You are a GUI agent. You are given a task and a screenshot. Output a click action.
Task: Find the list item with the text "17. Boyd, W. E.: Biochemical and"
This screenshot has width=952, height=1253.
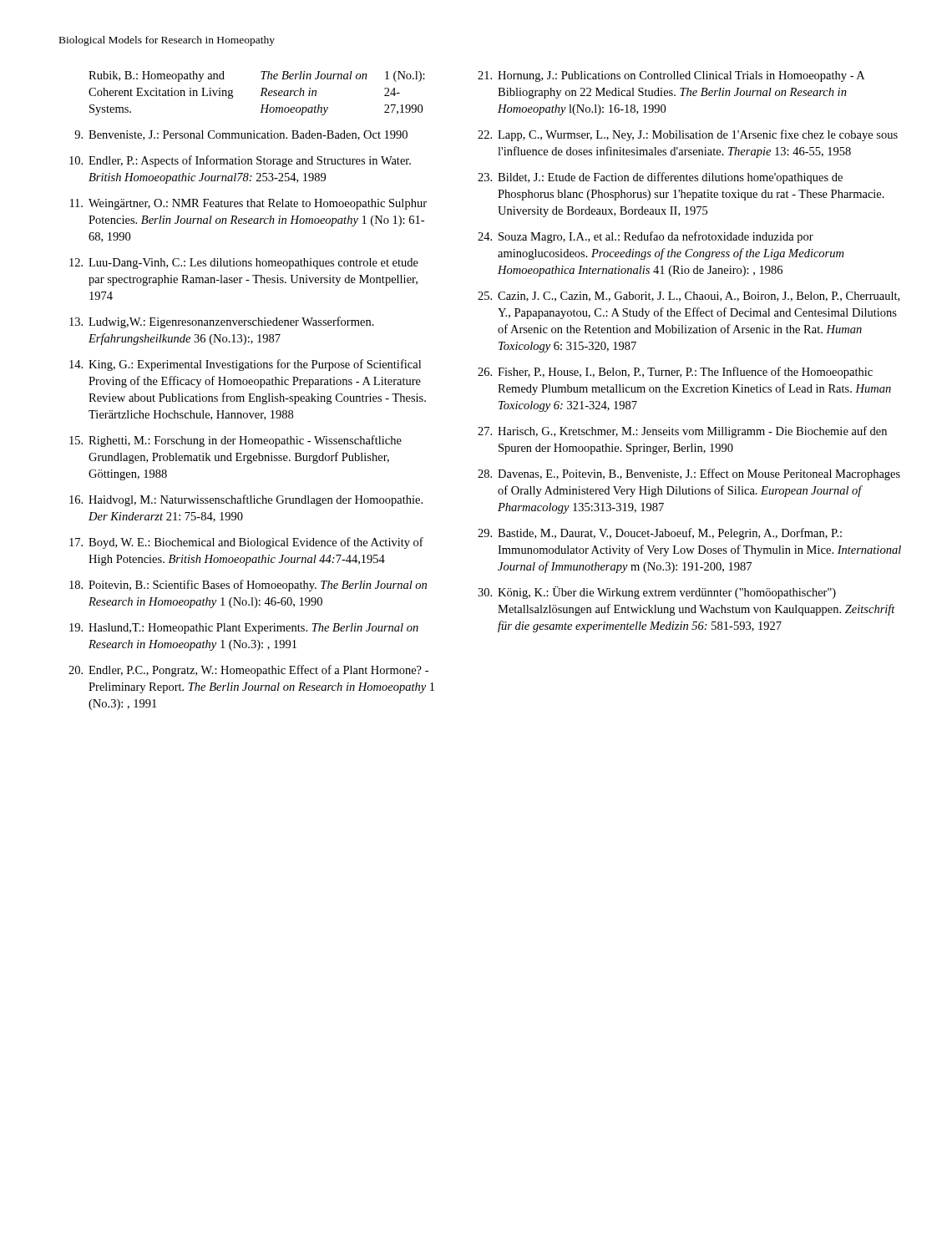click(x=247, y=551)
